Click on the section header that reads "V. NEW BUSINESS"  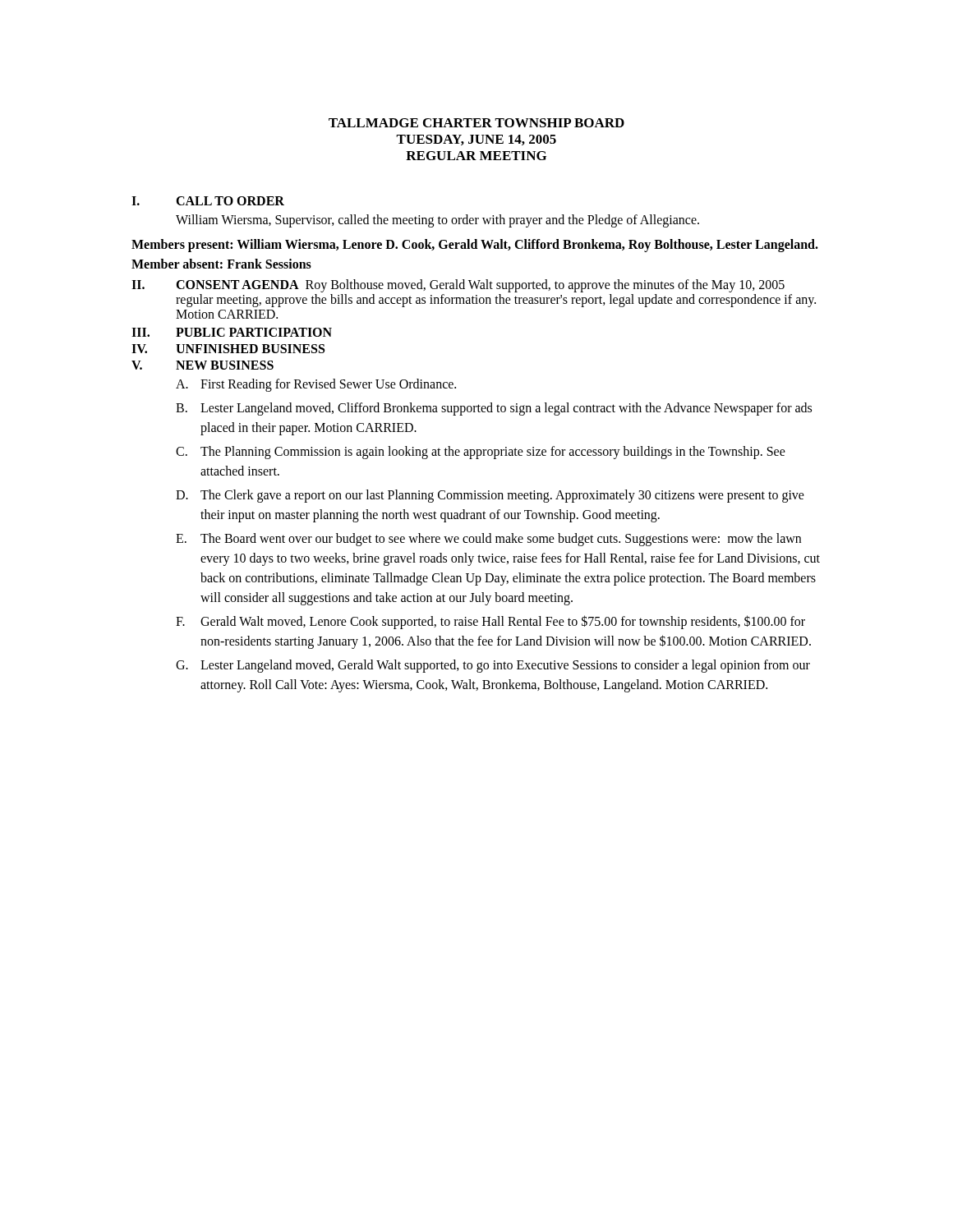(203, 366)
